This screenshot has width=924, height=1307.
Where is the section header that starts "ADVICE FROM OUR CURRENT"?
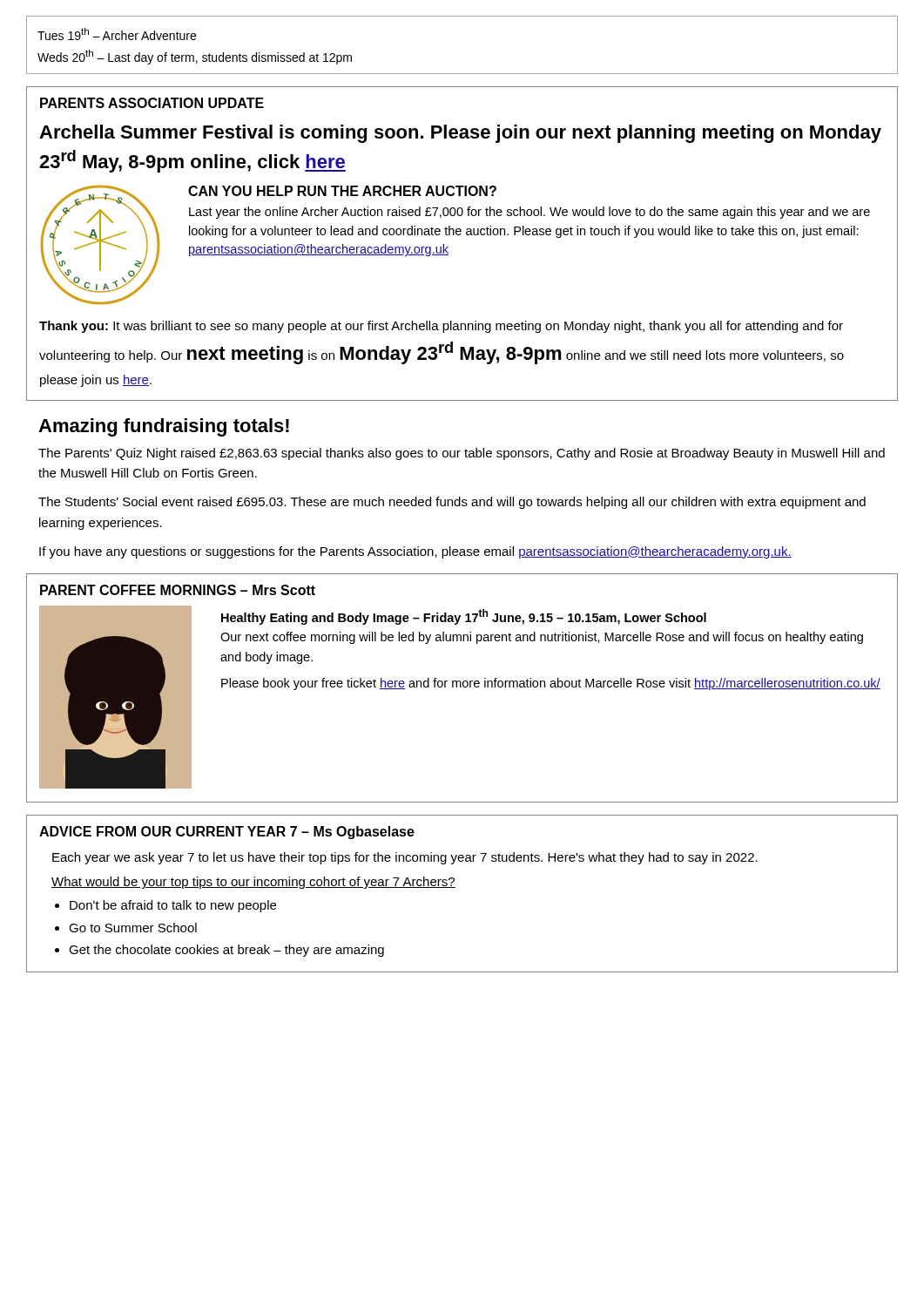coord(227,832)
